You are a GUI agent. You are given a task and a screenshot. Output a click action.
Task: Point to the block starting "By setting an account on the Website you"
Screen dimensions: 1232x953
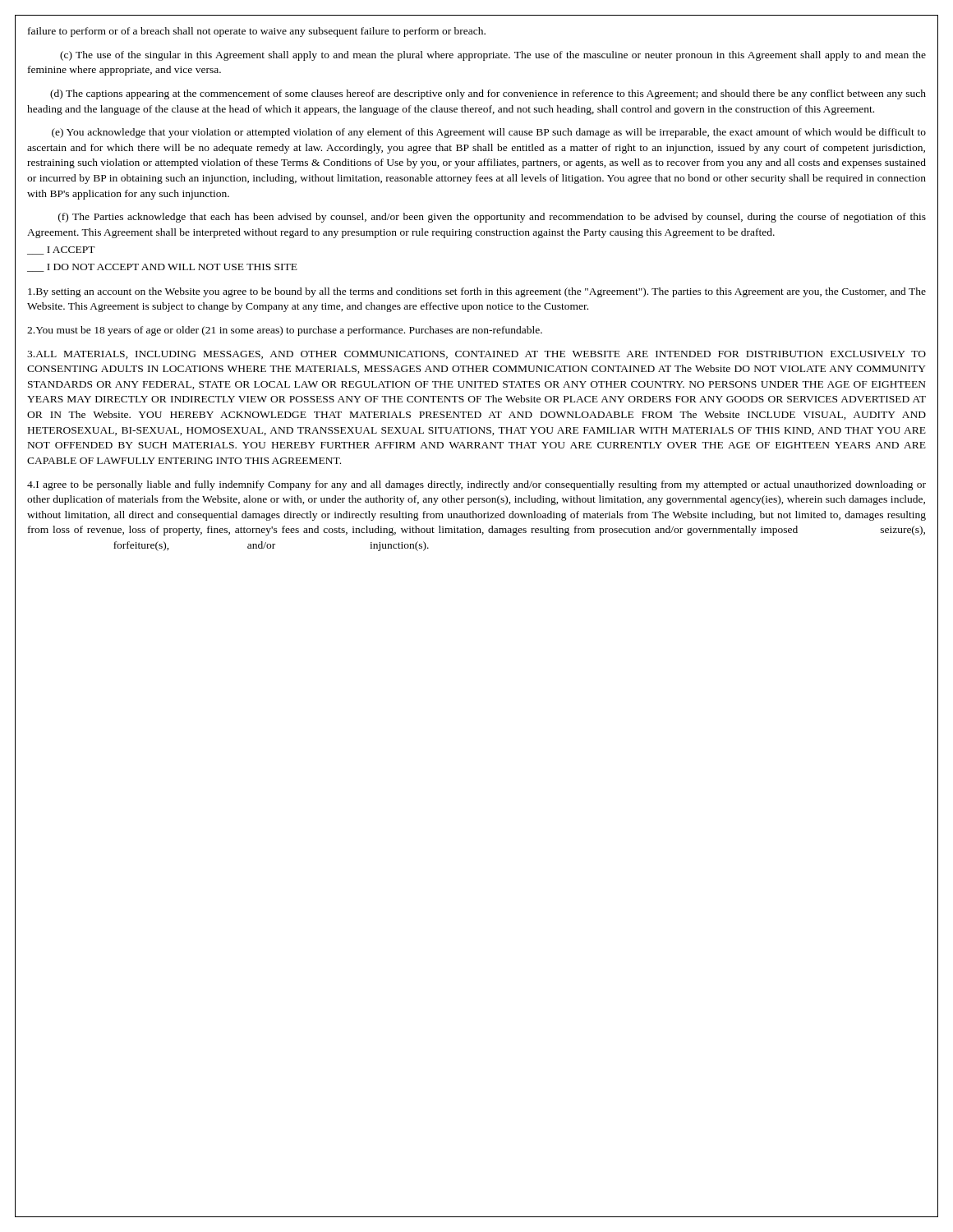click(476, 299)
